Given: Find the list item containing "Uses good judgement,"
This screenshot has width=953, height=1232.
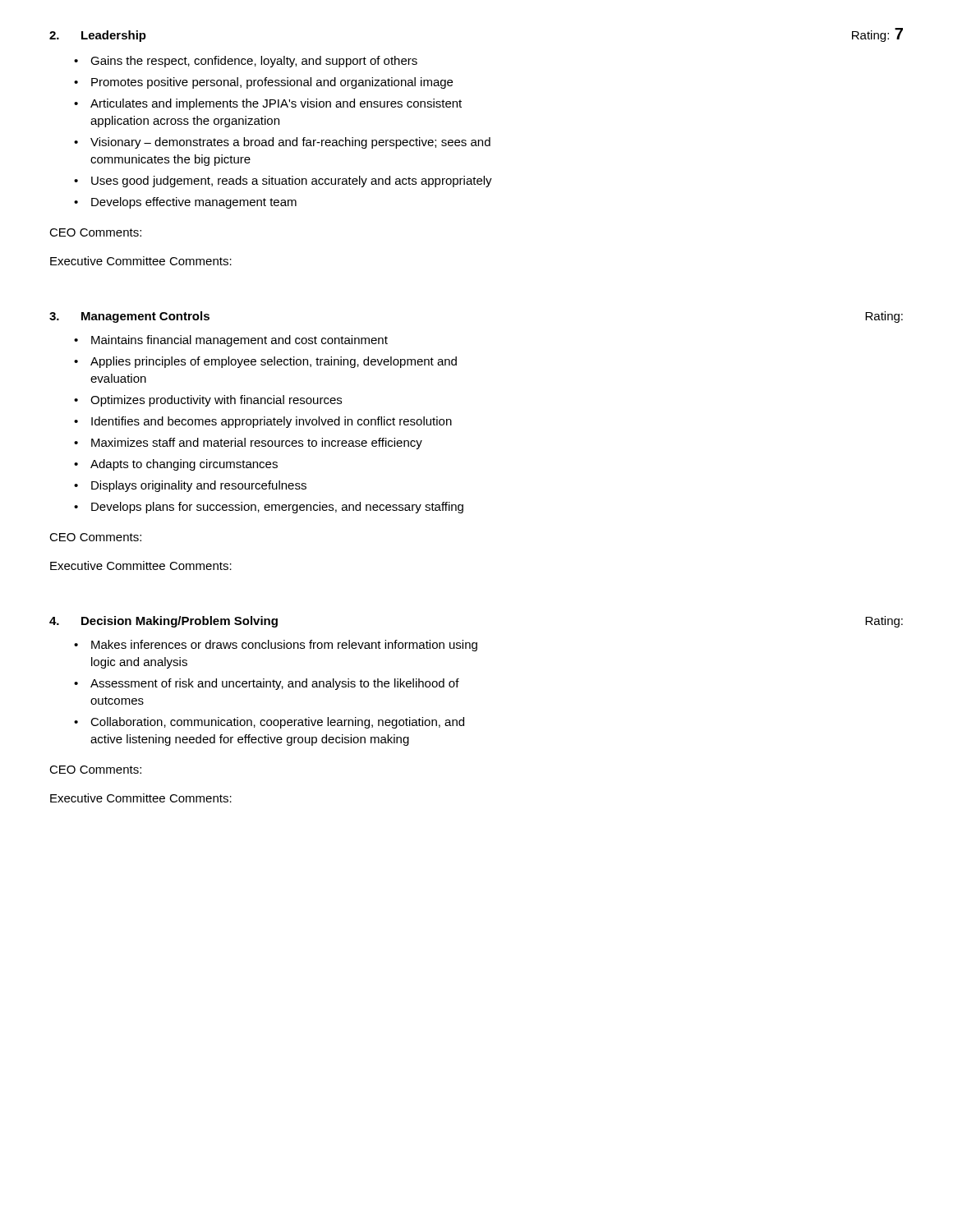Looking at the screenshot, I should [x=489, y=180].
